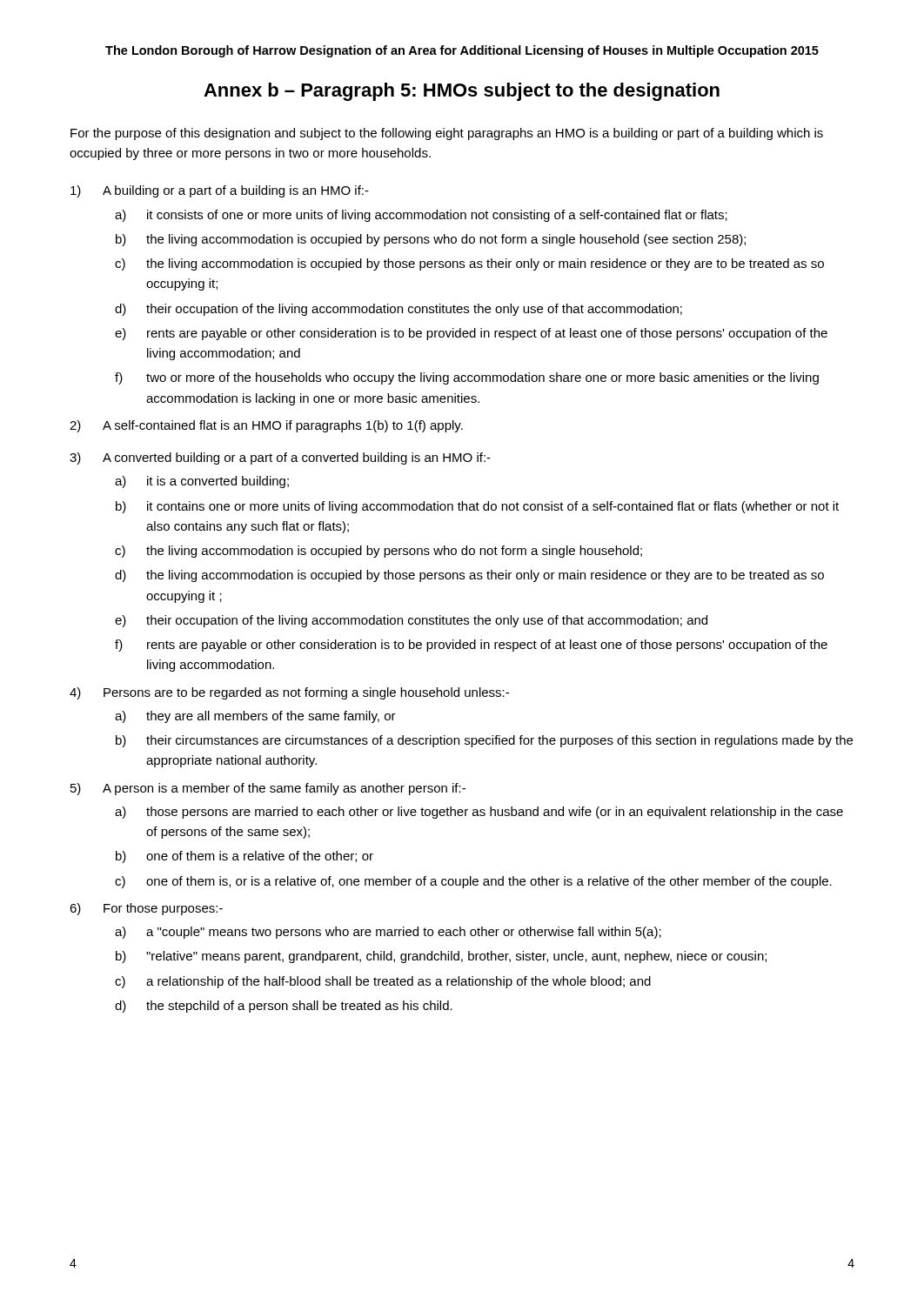This screenshot has width=924, height=1305.
Task: Find the list item with the text "c) a relationship"
Action: click(x=383, y=981)
